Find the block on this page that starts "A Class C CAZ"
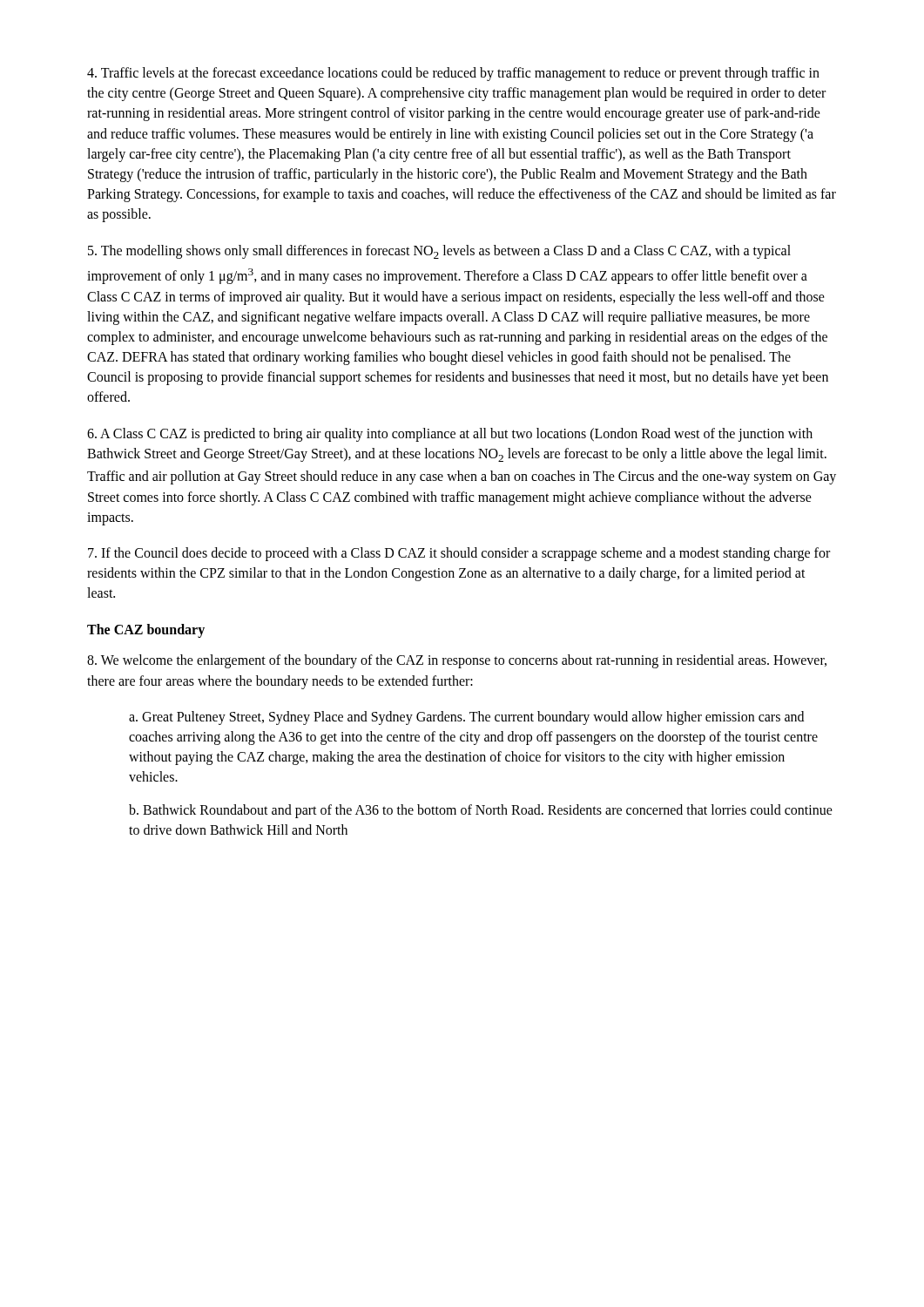The image size is (924, 1307). tap(462, 475)
